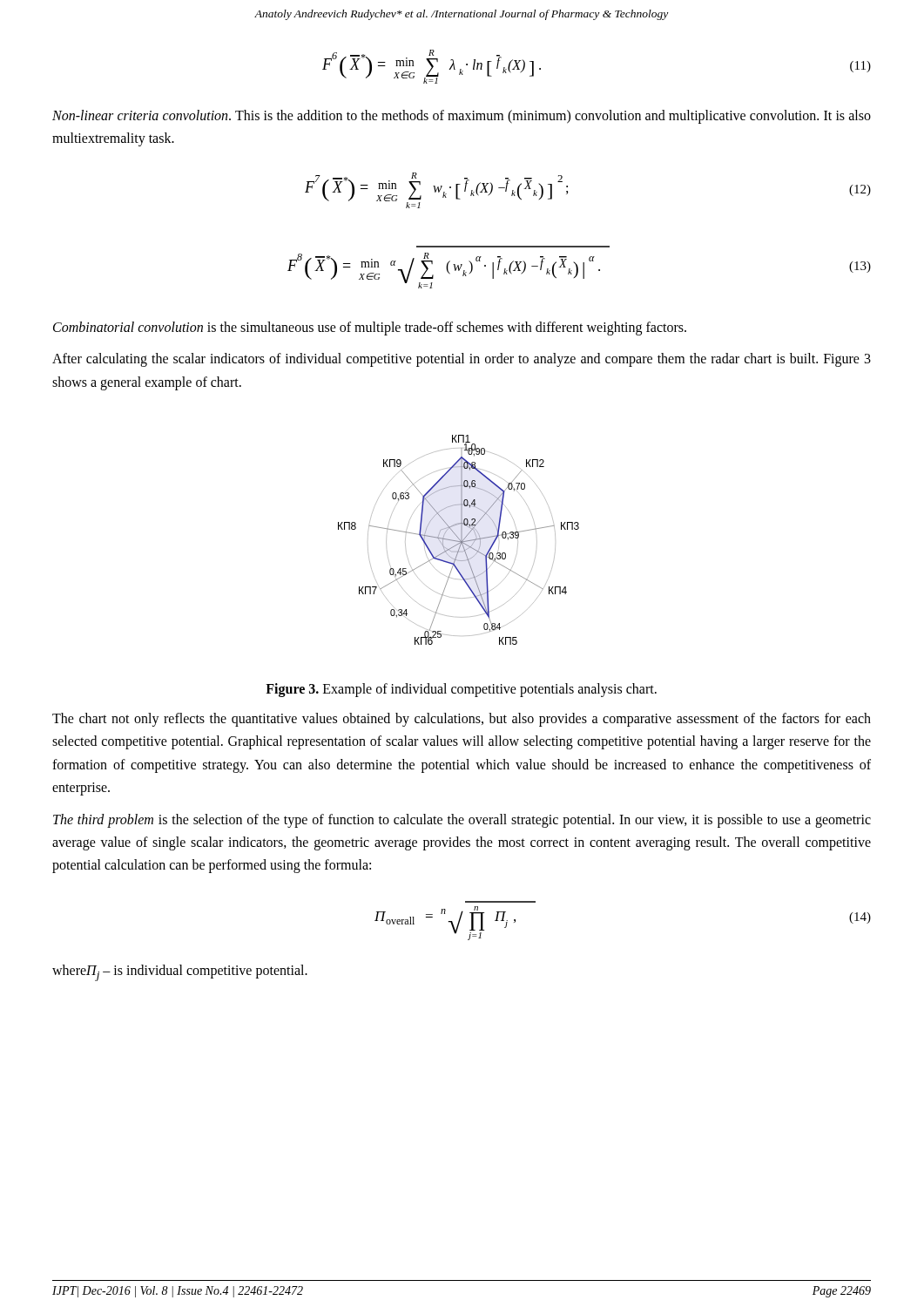924x1307 pixels.
Task: Click on the text block starting "whereΠj – is individual competitive"
Action: point(180,972)
